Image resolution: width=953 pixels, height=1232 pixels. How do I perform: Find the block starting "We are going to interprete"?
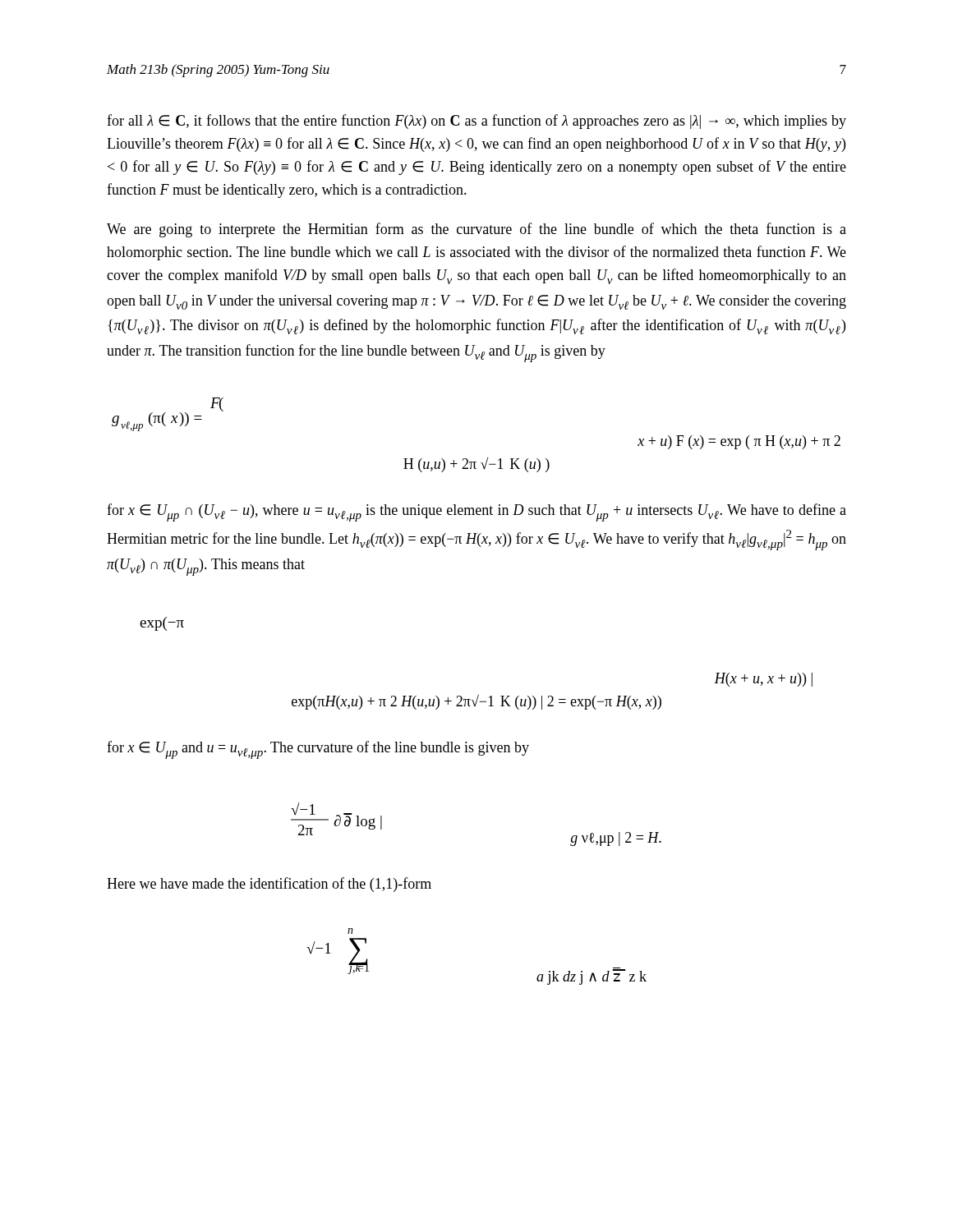[x=476, y=292]
